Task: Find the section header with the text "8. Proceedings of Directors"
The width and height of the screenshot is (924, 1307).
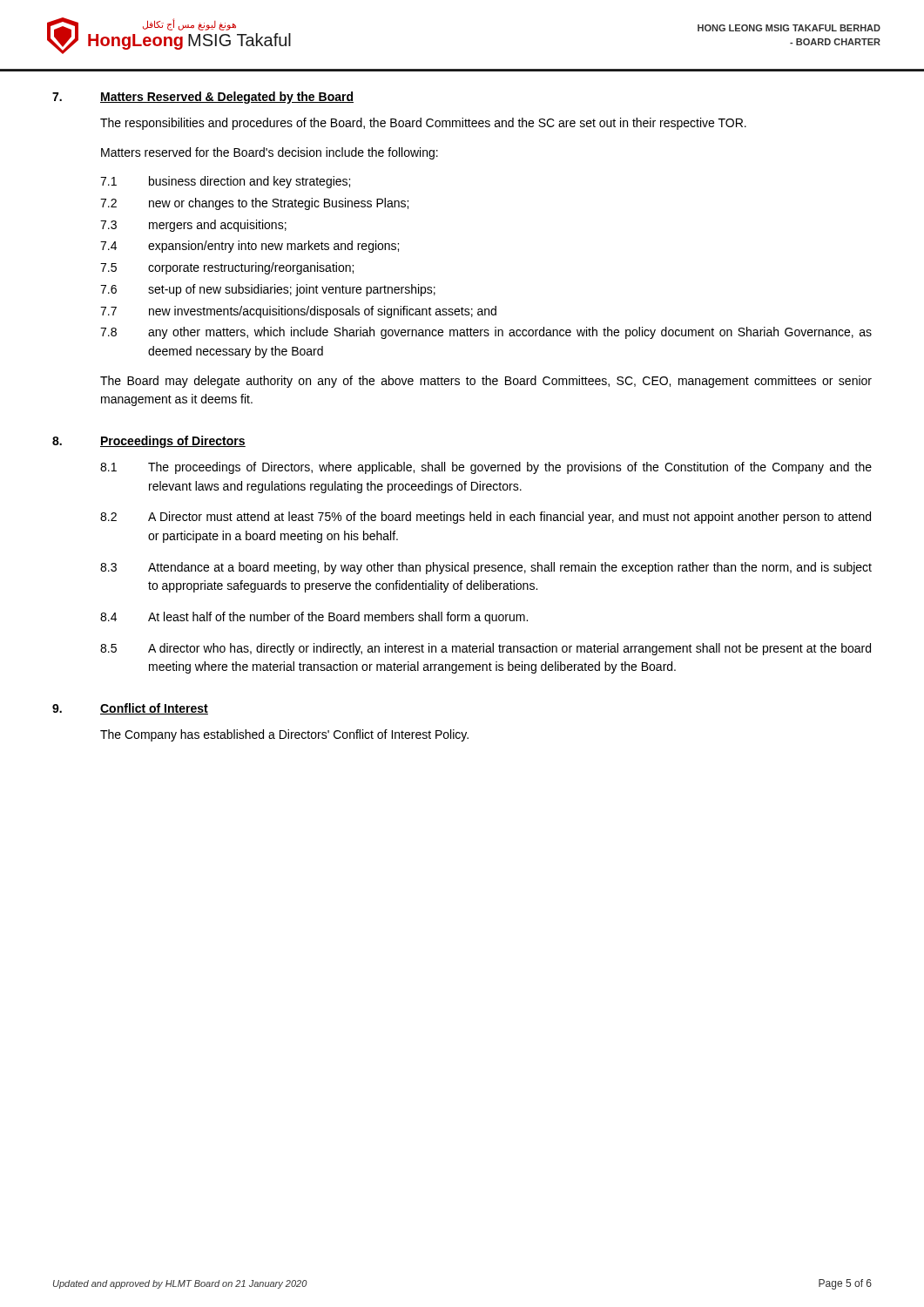Action: click(149, 441)
